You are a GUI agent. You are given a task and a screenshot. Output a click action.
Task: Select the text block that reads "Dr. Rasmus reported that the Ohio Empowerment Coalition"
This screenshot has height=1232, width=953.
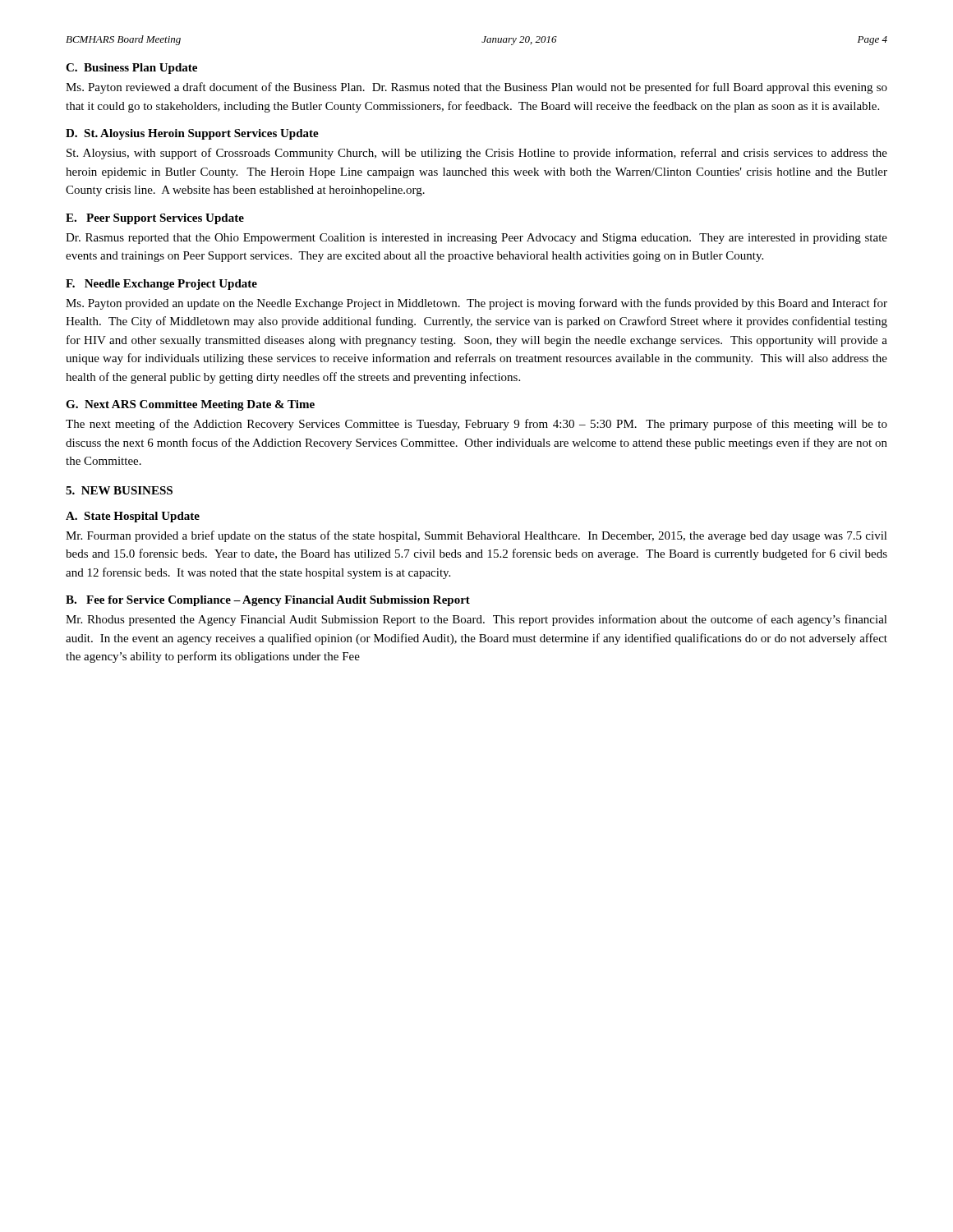pos(476,246)
